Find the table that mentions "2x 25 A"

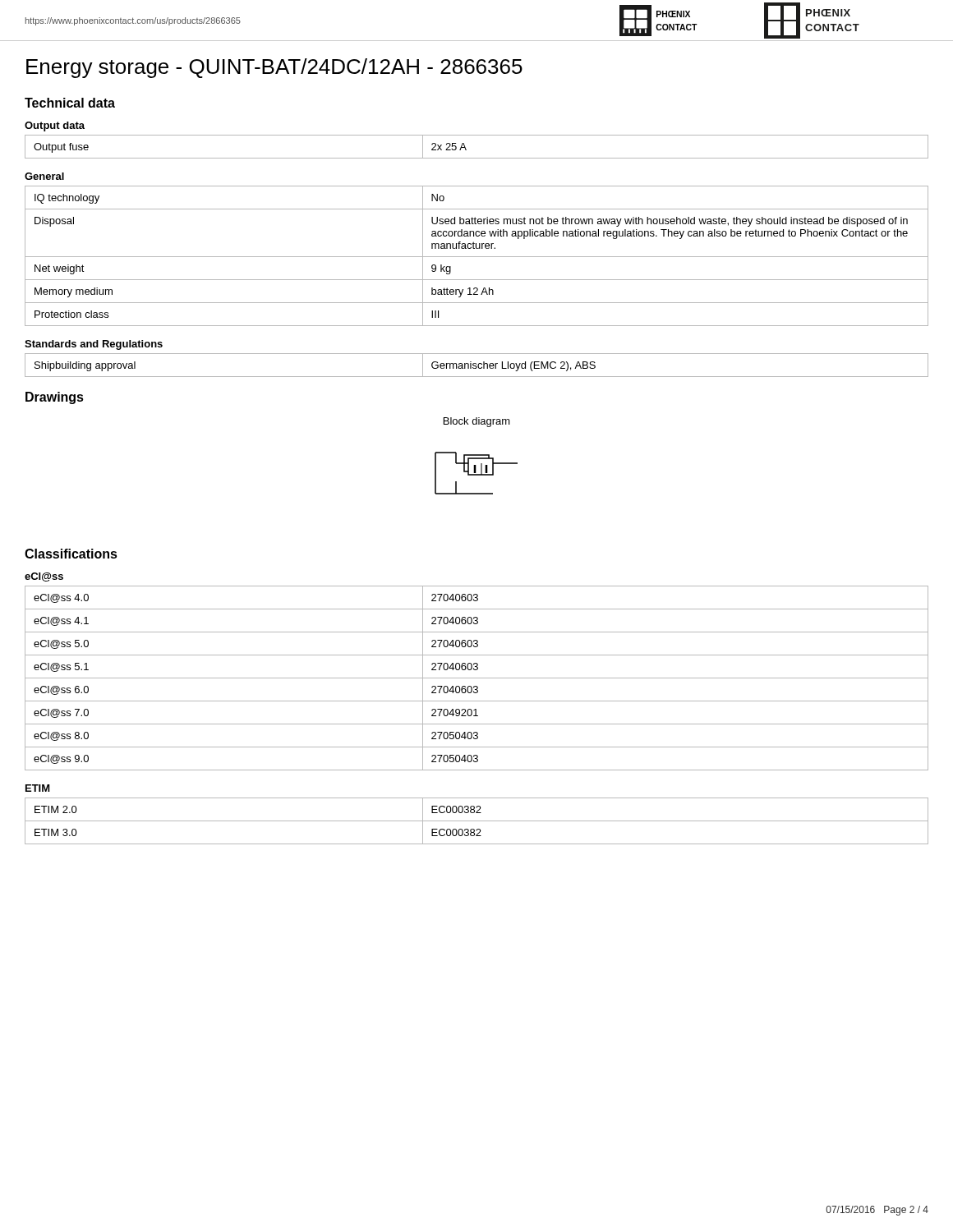[x=476, y=147]
